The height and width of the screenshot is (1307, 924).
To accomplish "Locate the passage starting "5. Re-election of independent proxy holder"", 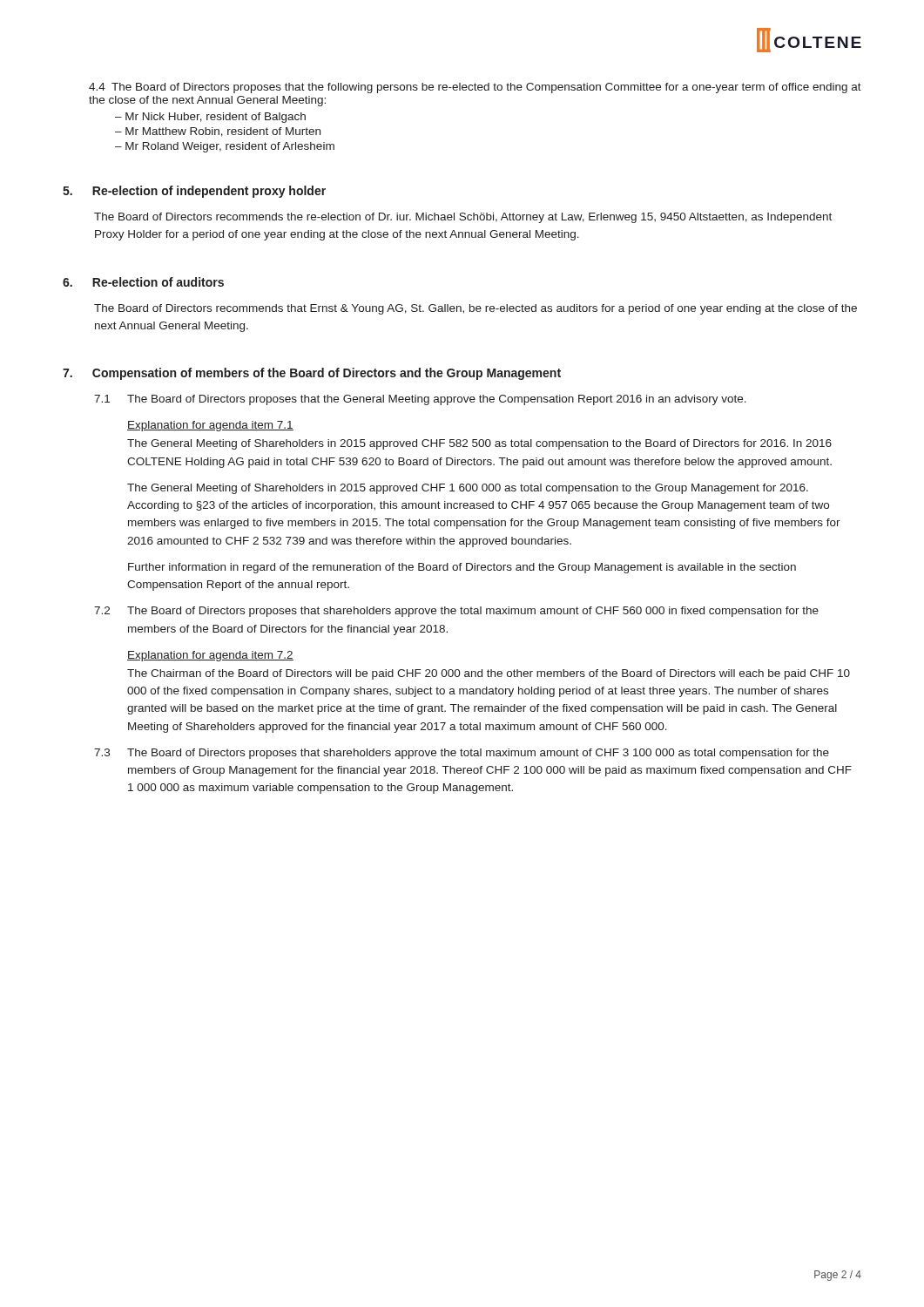I will point(194,191).
